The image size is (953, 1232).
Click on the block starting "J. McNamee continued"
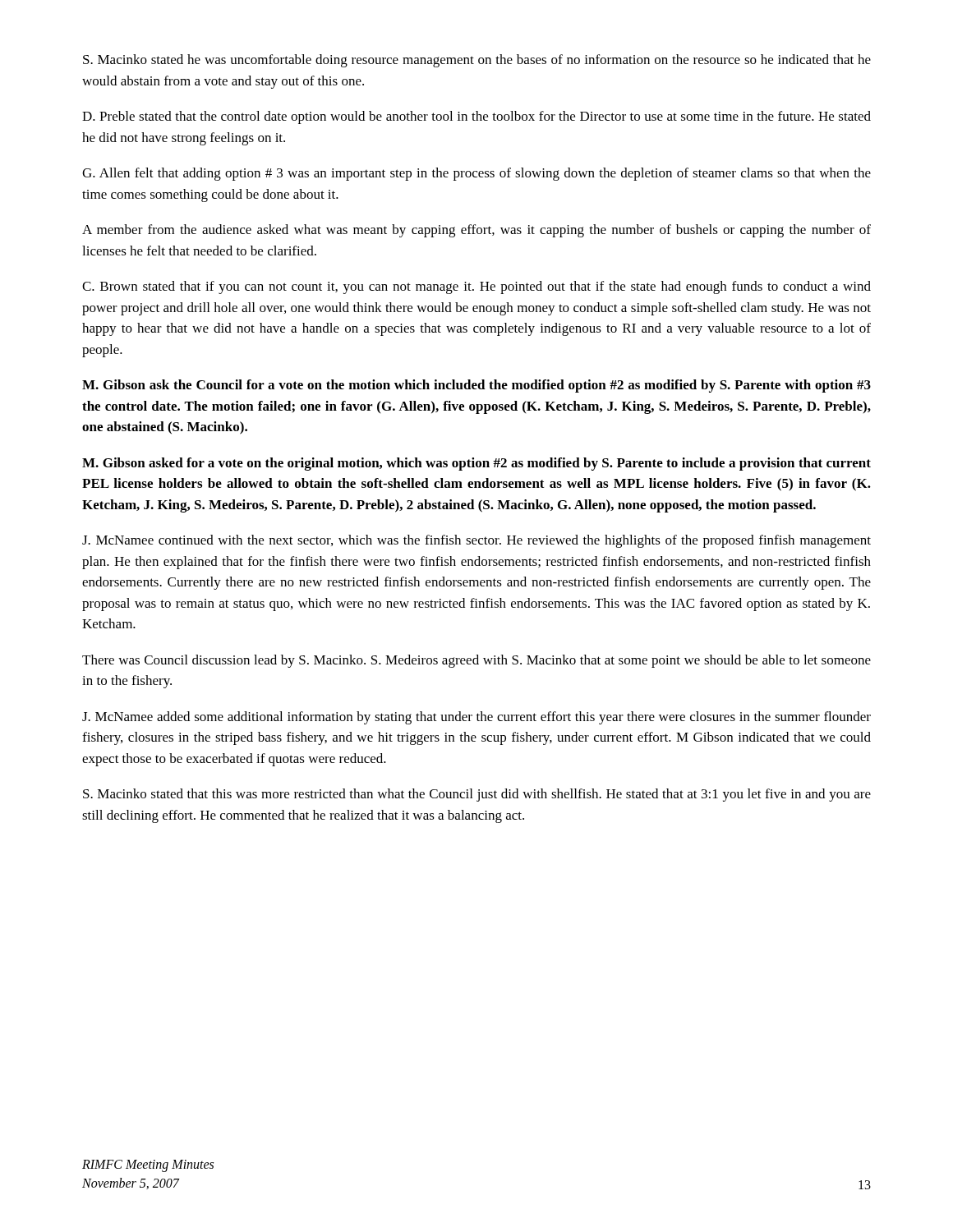point(476,582)
